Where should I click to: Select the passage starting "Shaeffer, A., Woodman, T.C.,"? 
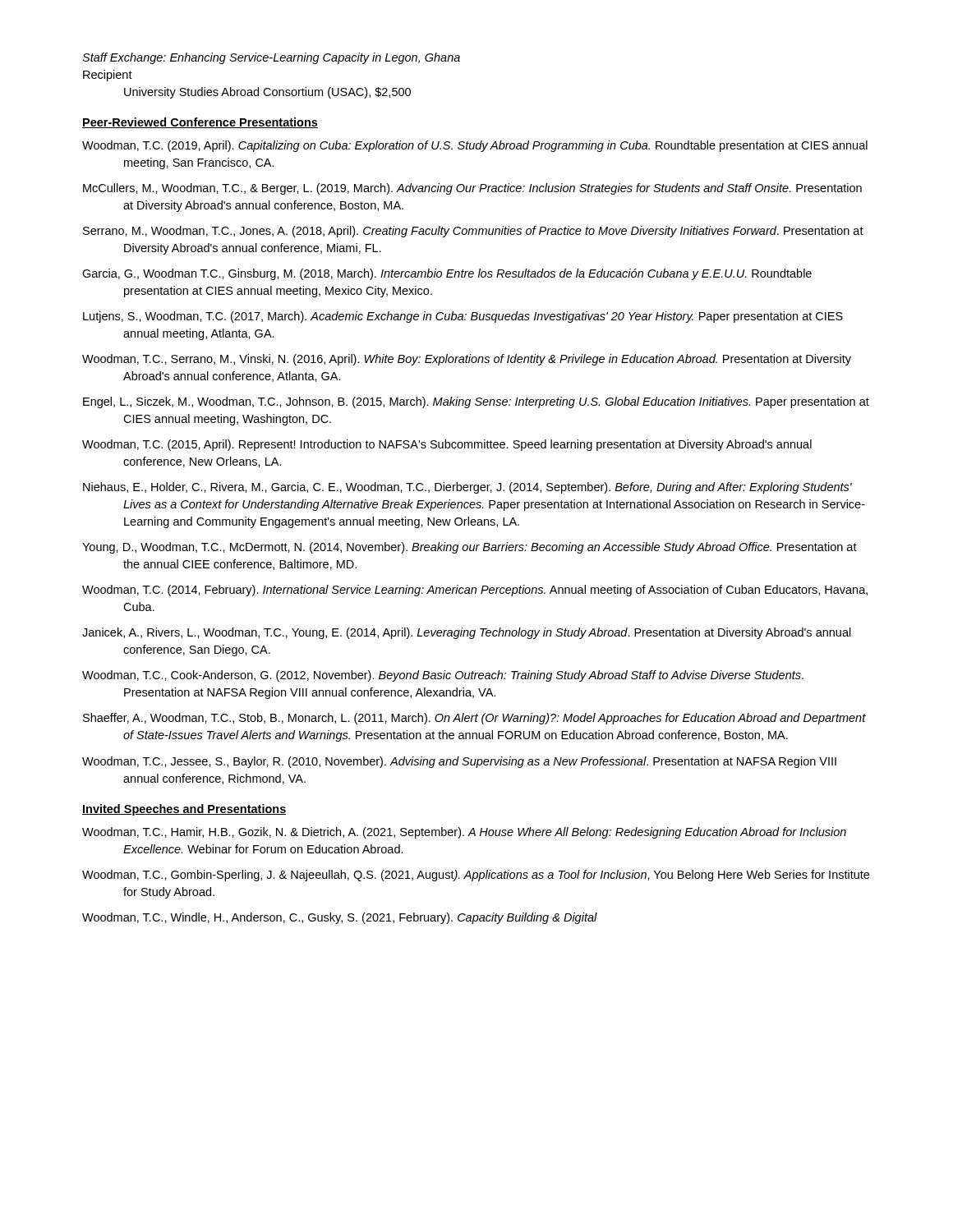tap(474, 727)
